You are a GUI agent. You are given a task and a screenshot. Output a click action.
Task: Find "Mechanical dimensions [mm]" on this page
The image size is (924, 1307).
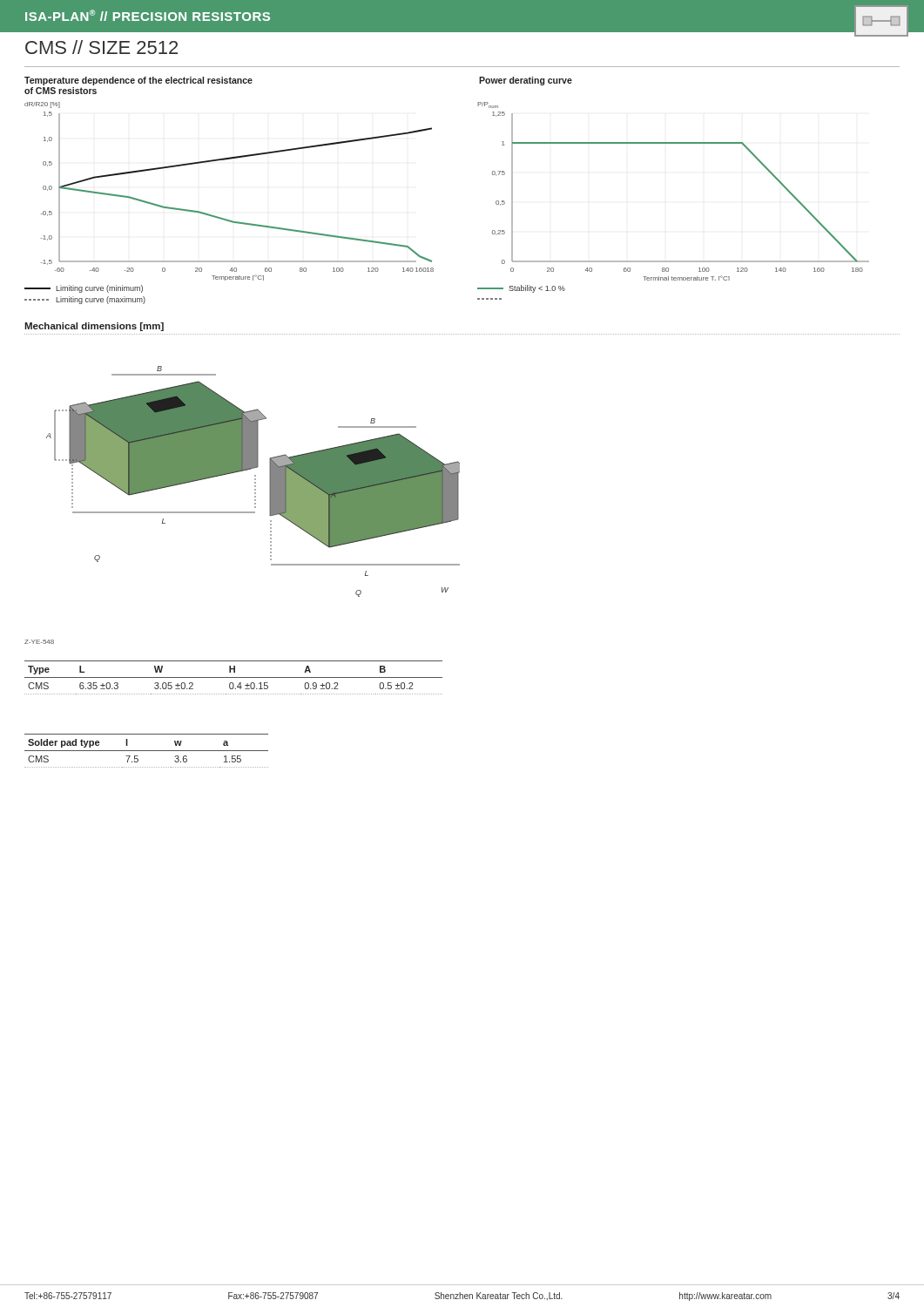(x=94, y=326)
